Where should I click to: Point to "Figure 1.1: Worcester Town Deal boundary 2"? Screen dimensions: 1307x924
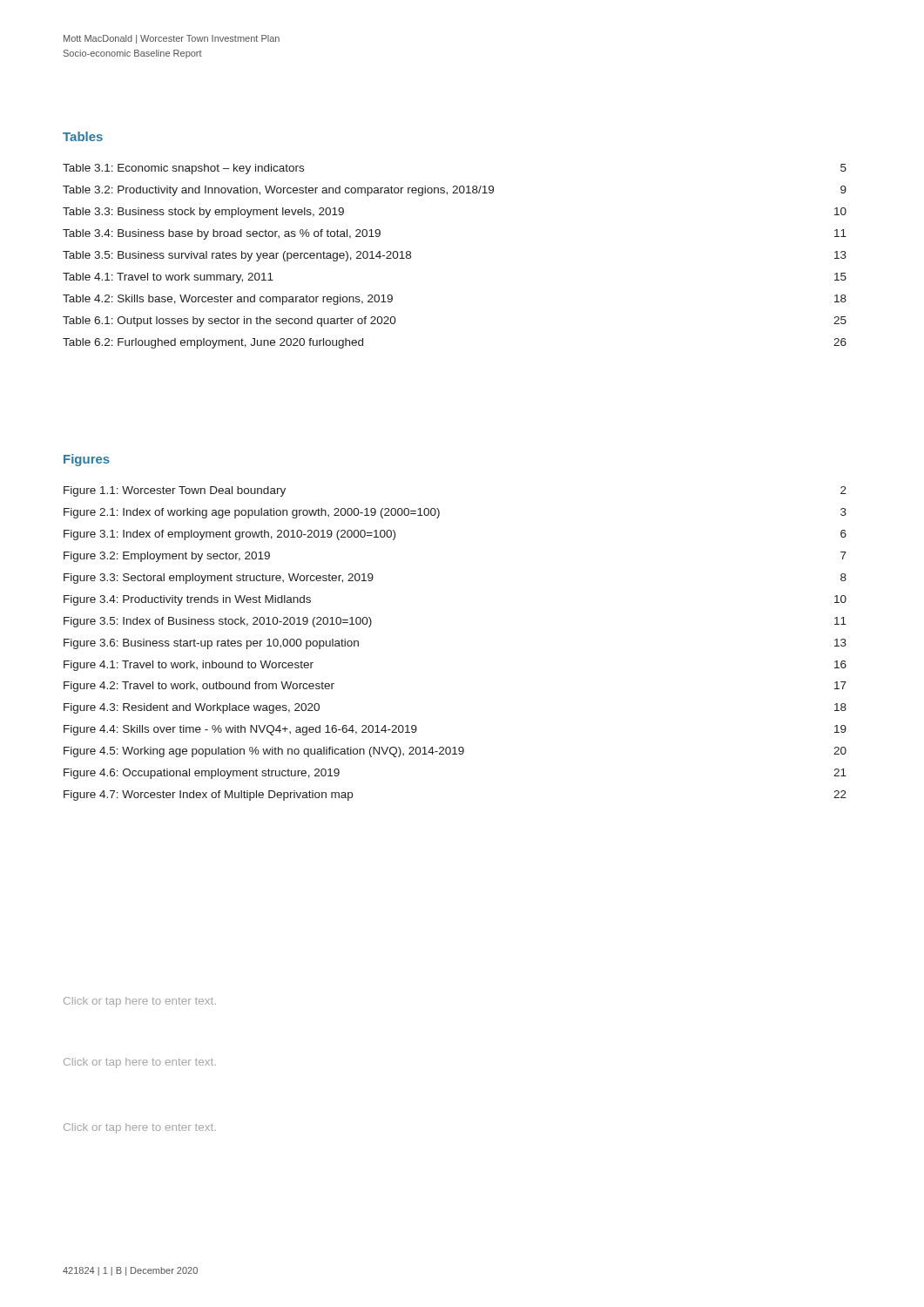[x=173, y=491]
